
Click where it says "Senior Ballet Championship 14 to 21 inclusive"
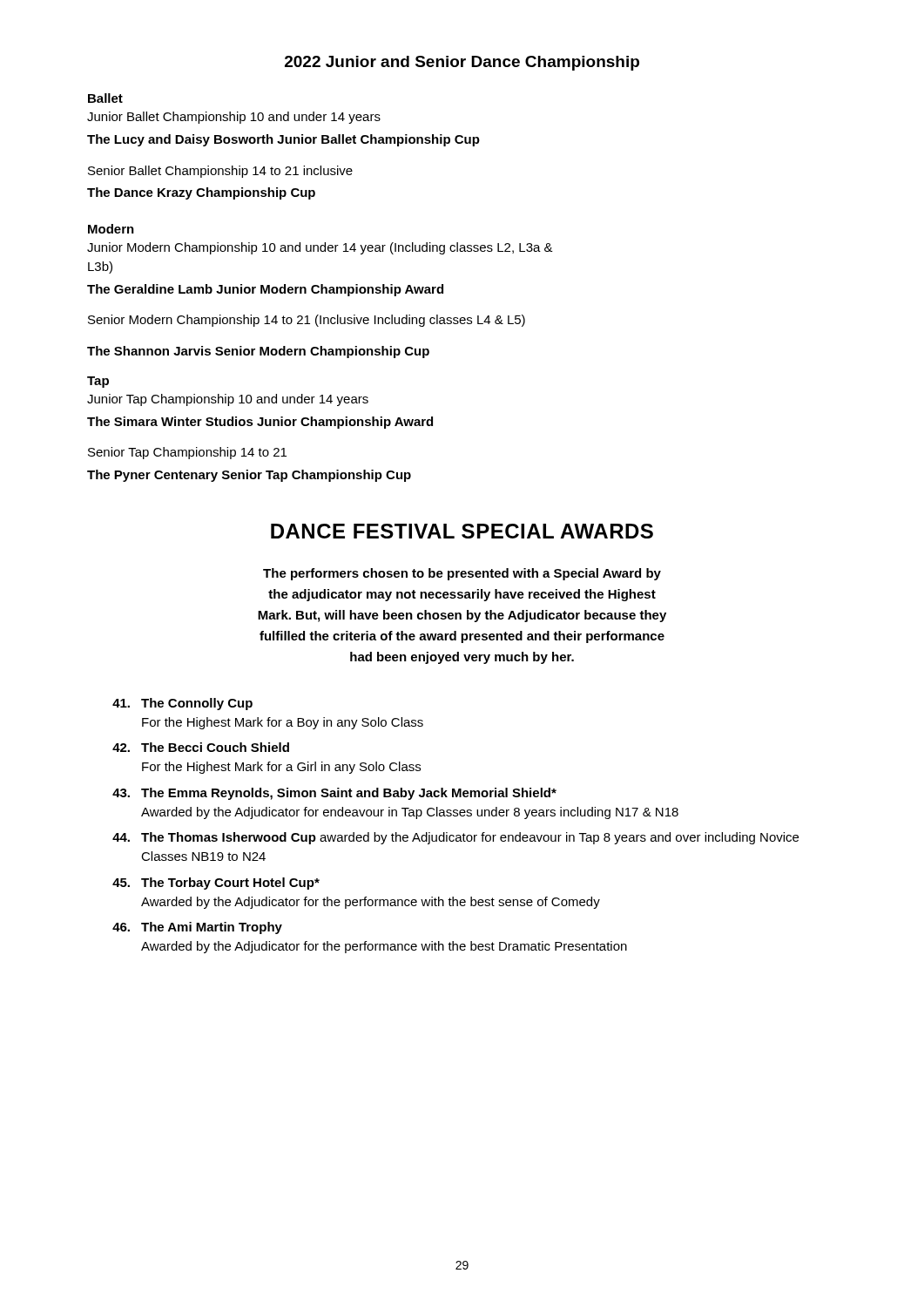tap(220, 170)
